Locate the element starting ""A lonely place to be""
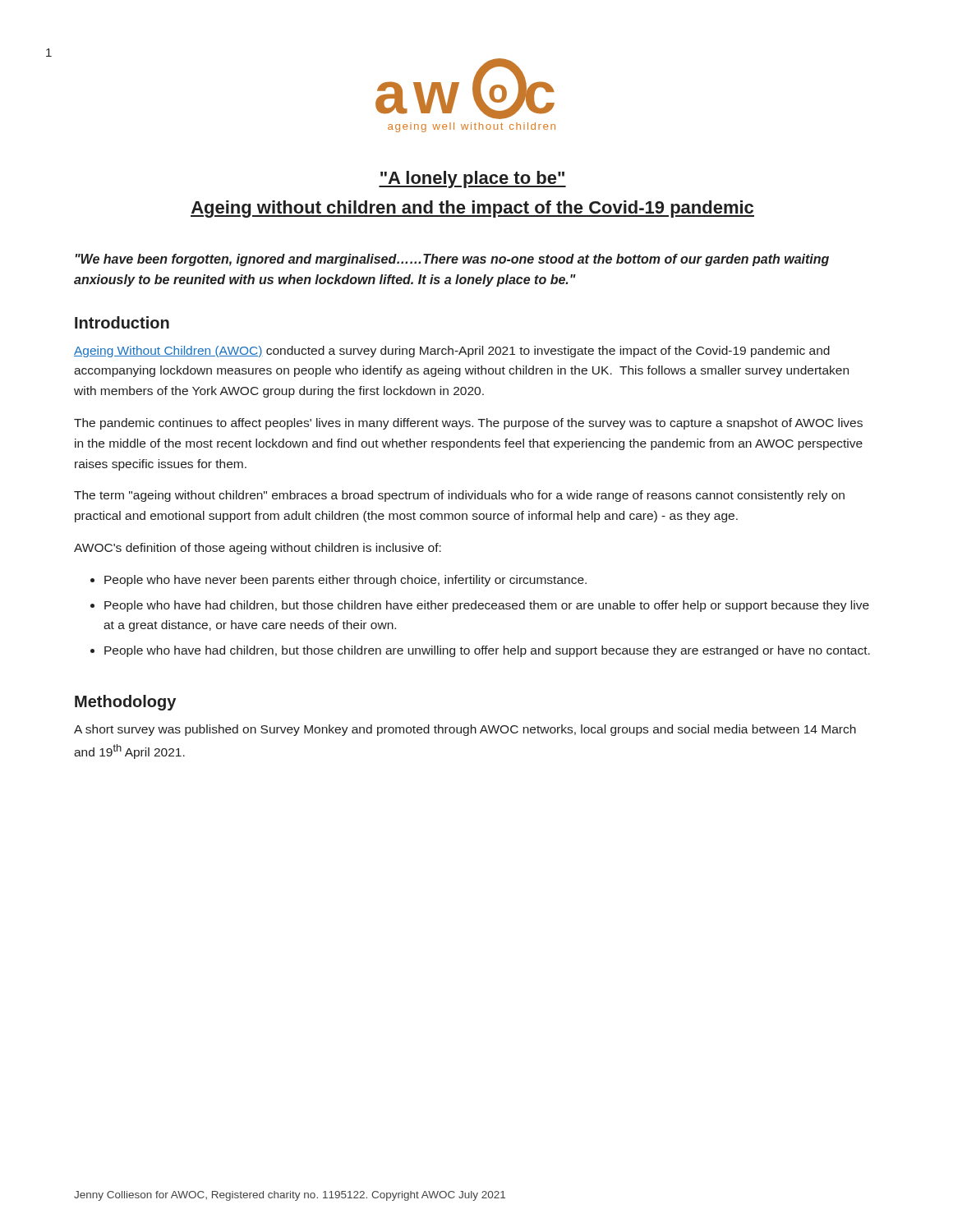Screen dimensions: 1232x953 click(x=472, y=178)
